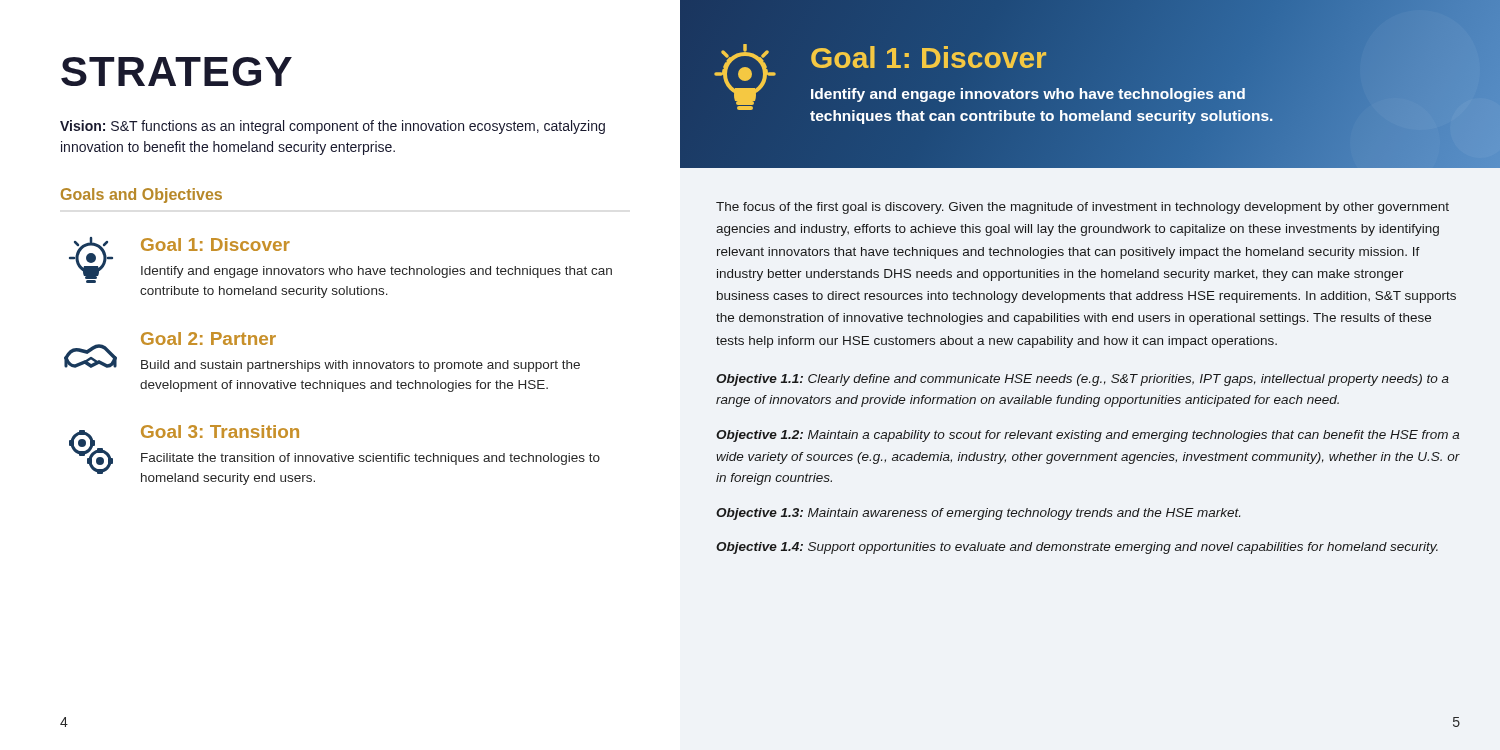This screenshot has height=750, width=1500.
Task: Find the text block containing "Goal 2: Partner Build"
Action: click(x=345, y=361)
